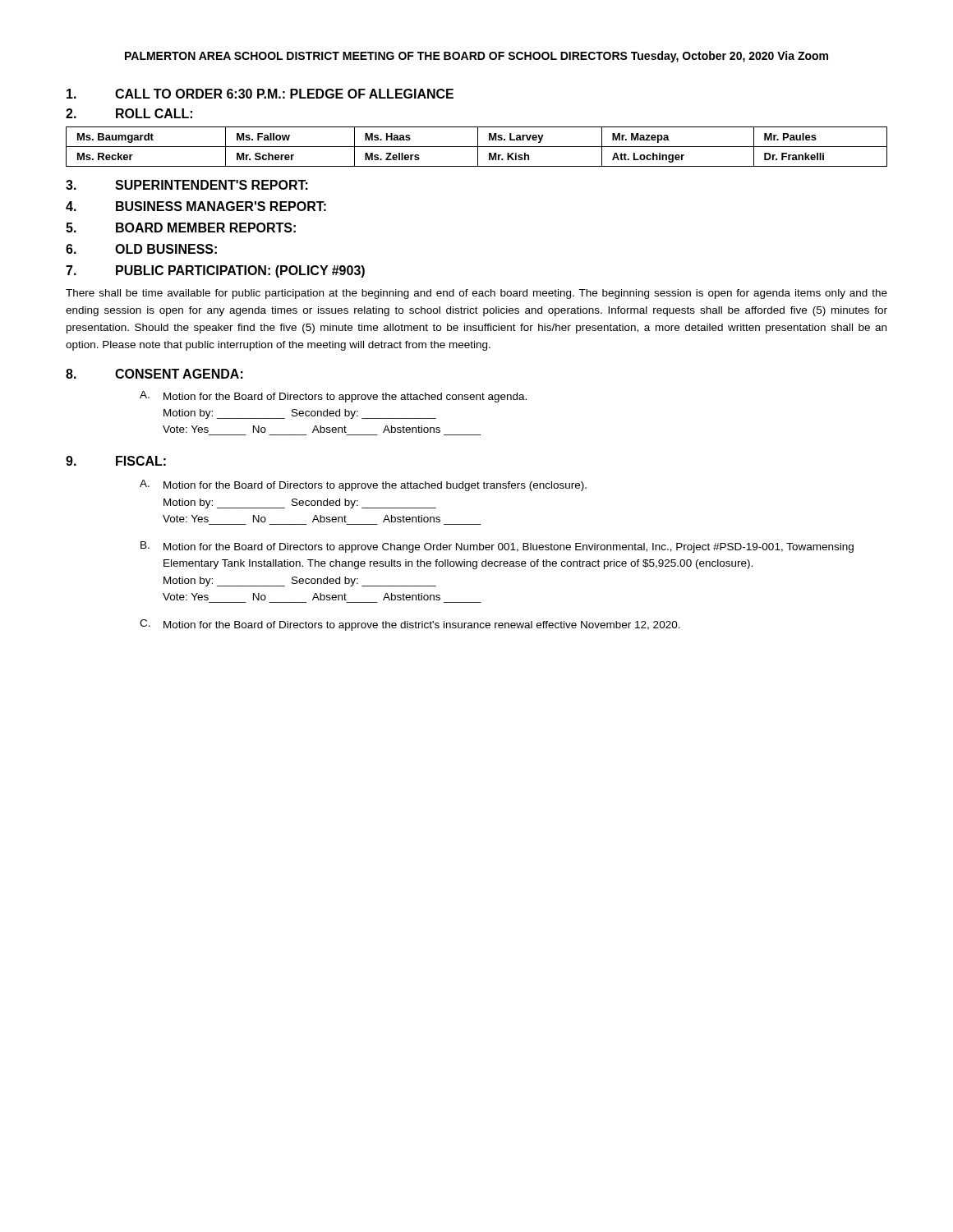Find the section header that reads "2. ROLL CALL:"
This screenshot has height=1232, width=953.
click(130, 114)
